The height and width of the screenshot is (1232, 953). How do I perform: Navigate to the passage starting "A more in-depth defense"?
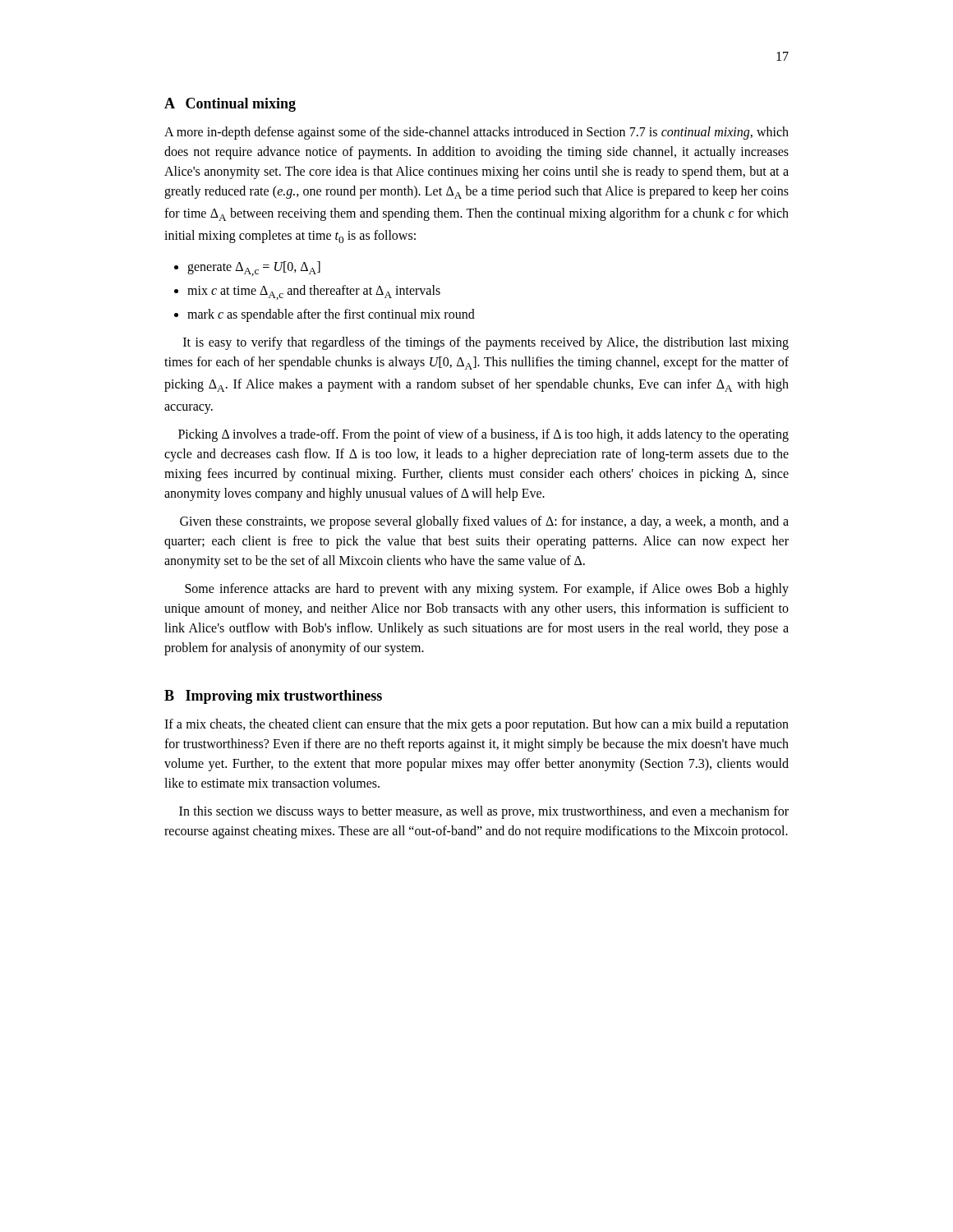tap(476, 185)
